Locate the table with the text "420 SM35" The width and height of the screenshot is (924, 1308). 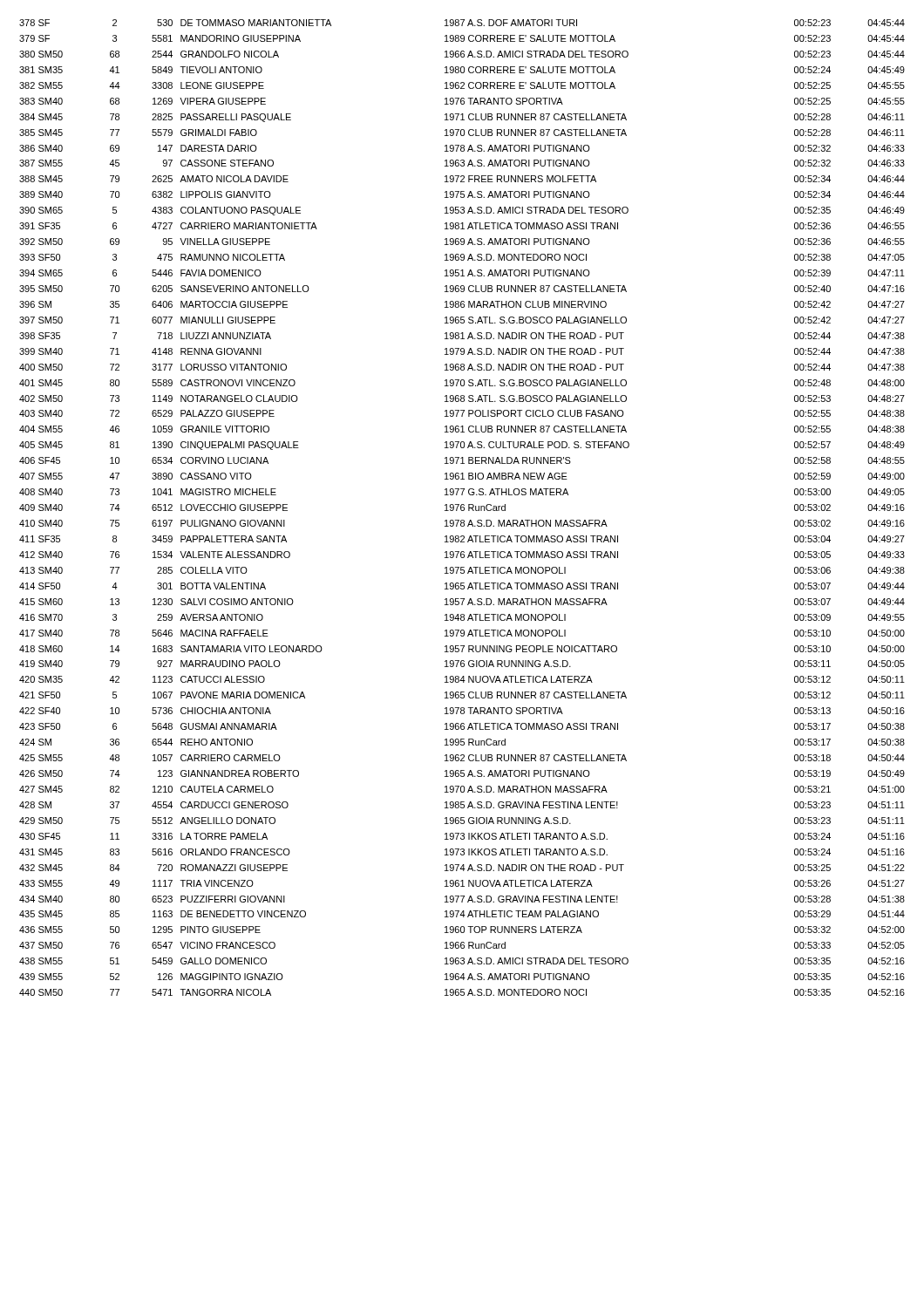click(x=462, y=508)
